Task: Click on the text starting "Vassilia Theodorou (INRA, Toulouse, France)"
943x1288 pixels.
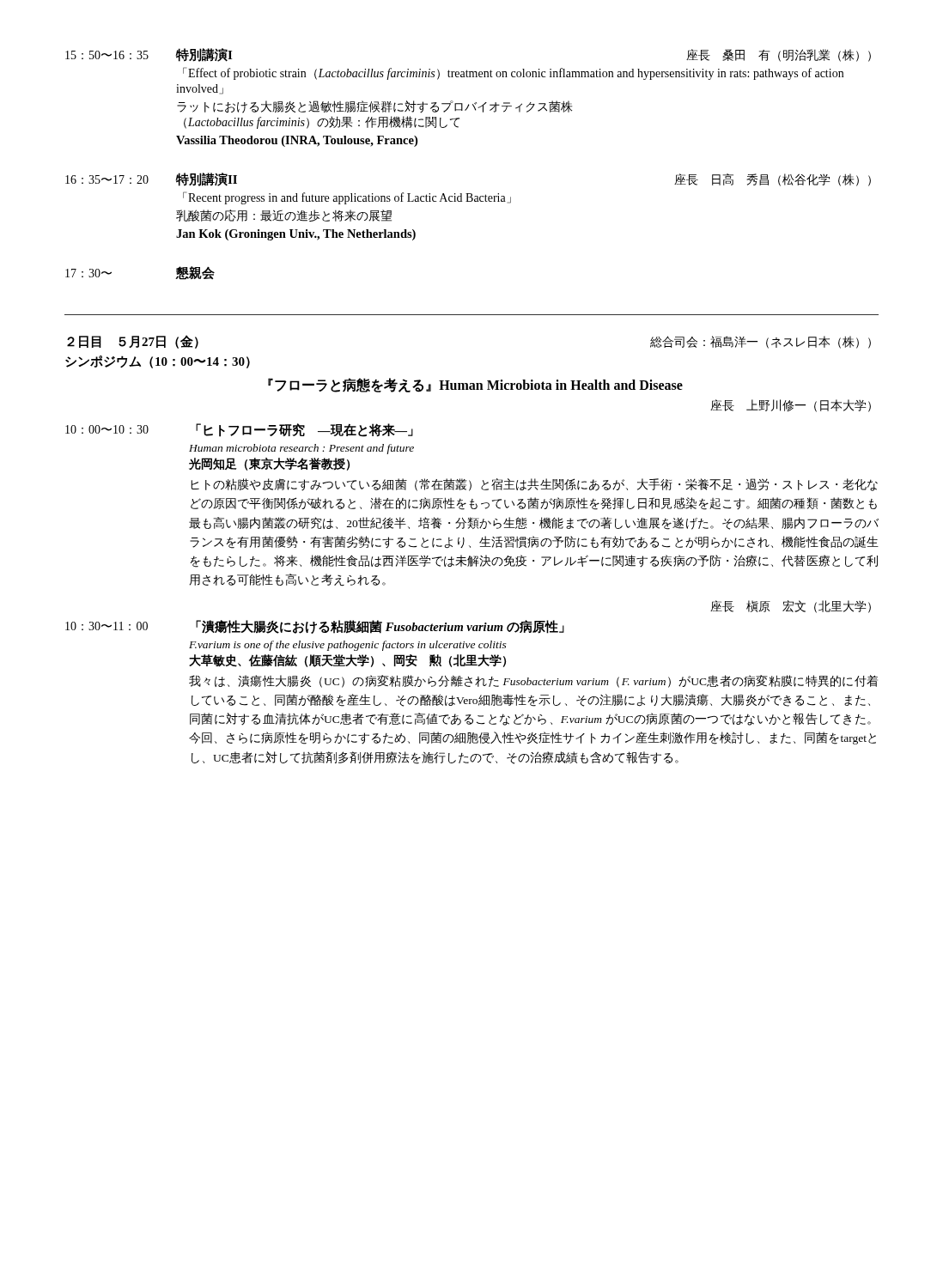Action: pyautogui.click(x=297, y=140)
